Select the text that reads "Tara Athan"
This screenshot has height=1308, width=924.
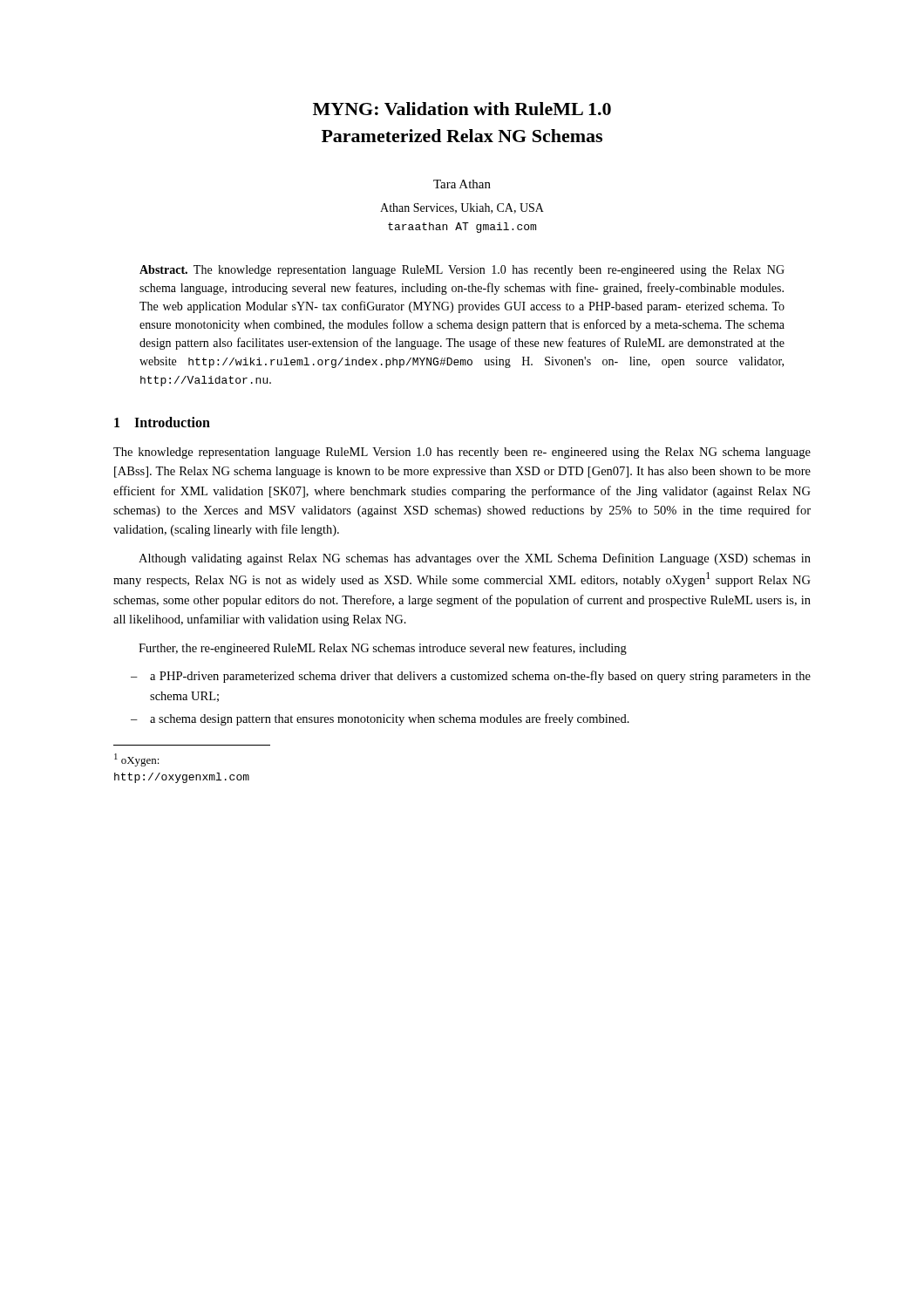(462, 184)
